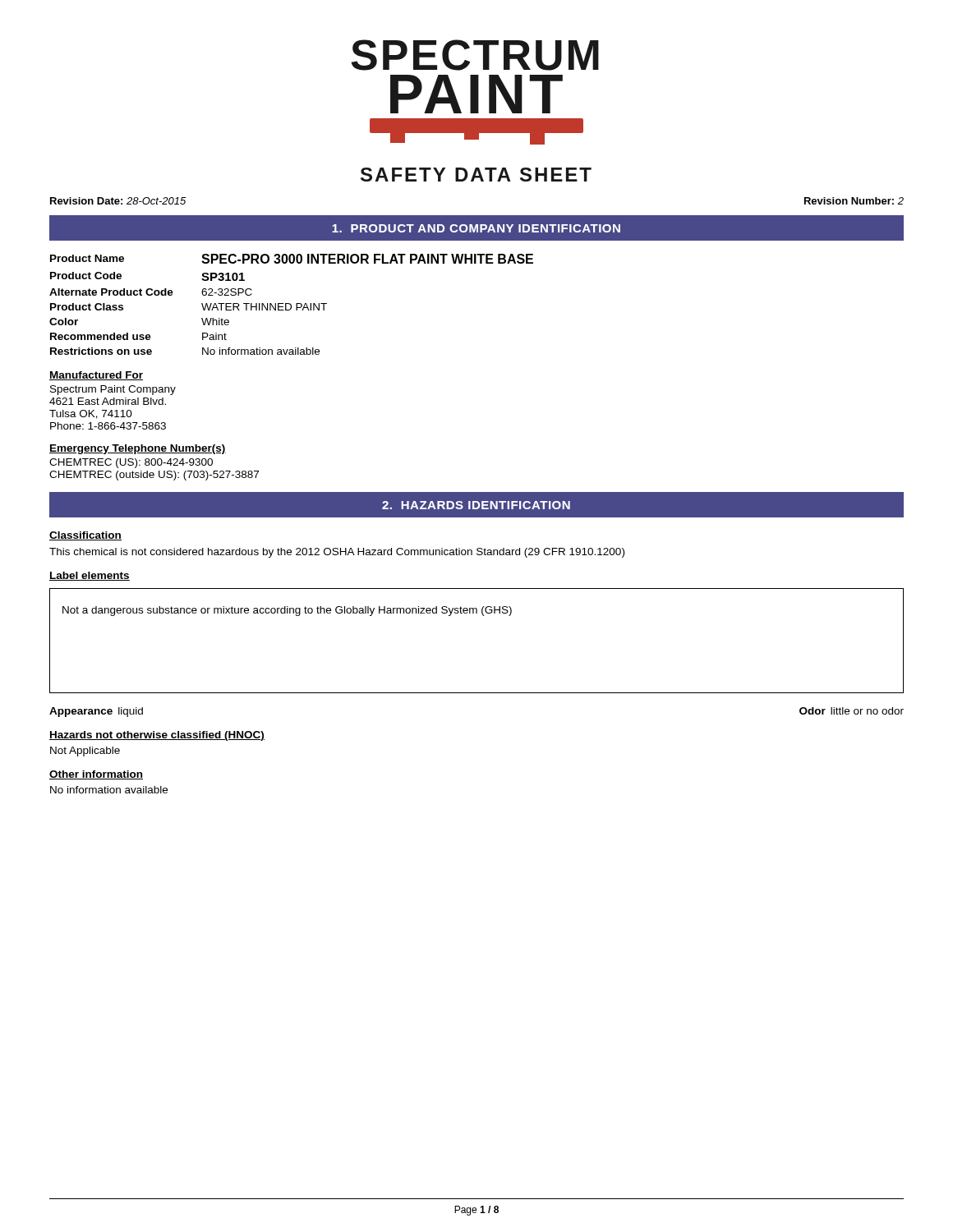953x1232 pixels.
Task: Select the logo
Action: pyautogui.click(x=476, y=93)
